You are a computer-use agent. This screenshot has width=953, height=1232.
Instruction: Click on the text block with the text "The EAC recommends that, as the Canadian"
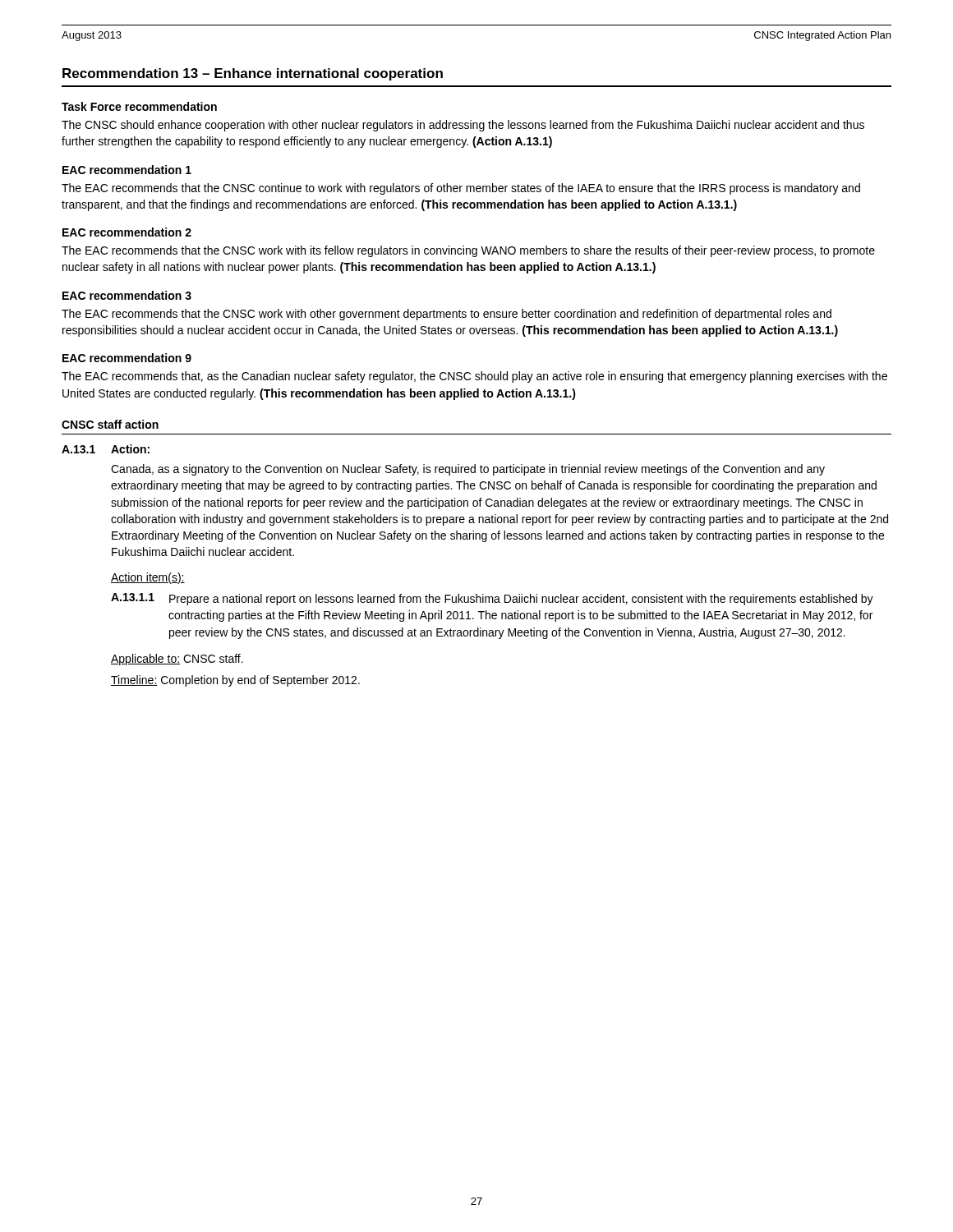coord(475,385)
